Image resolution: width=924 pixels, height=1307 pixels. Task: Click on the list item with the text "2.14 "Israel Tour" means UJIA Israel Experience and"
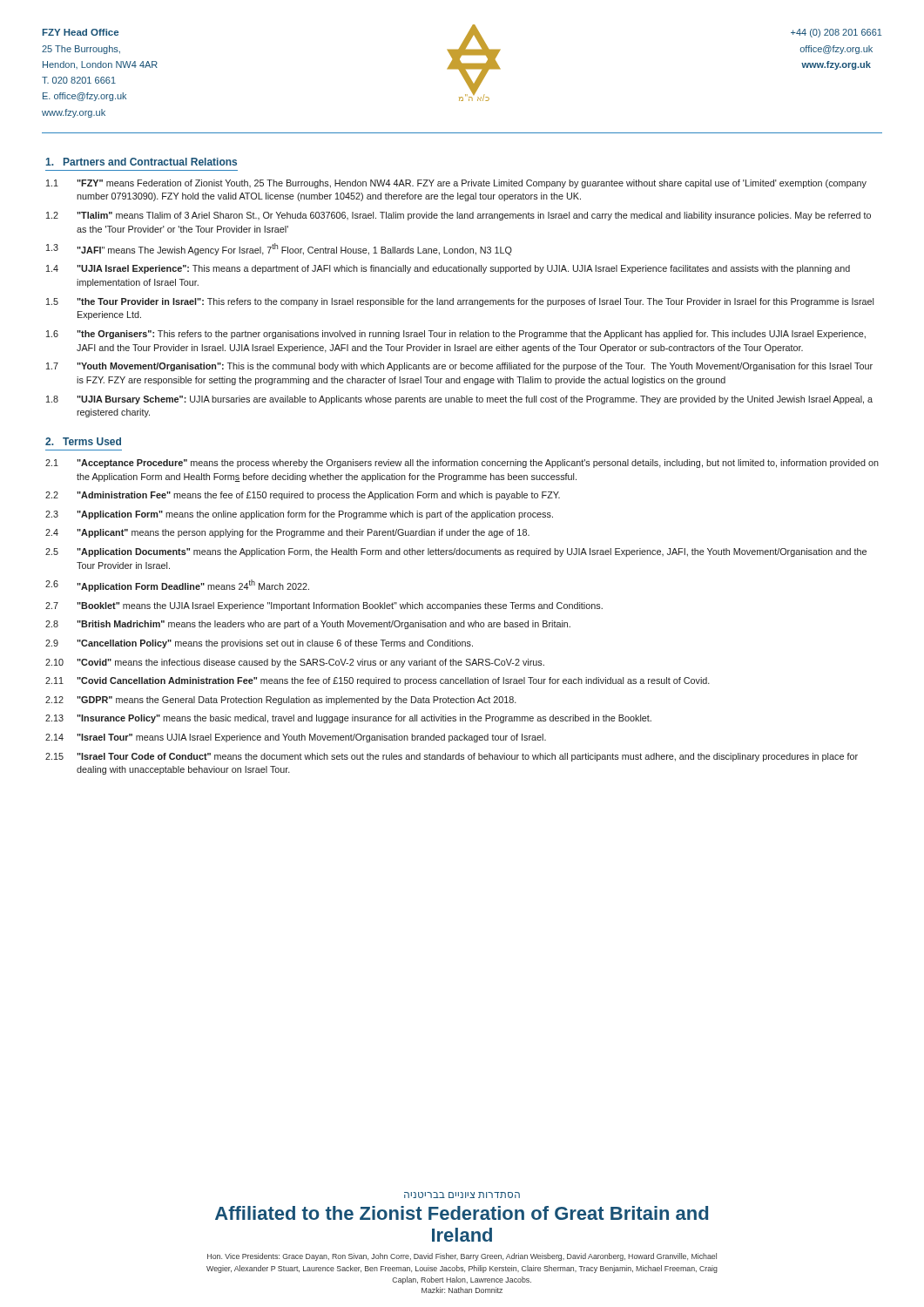462,738
